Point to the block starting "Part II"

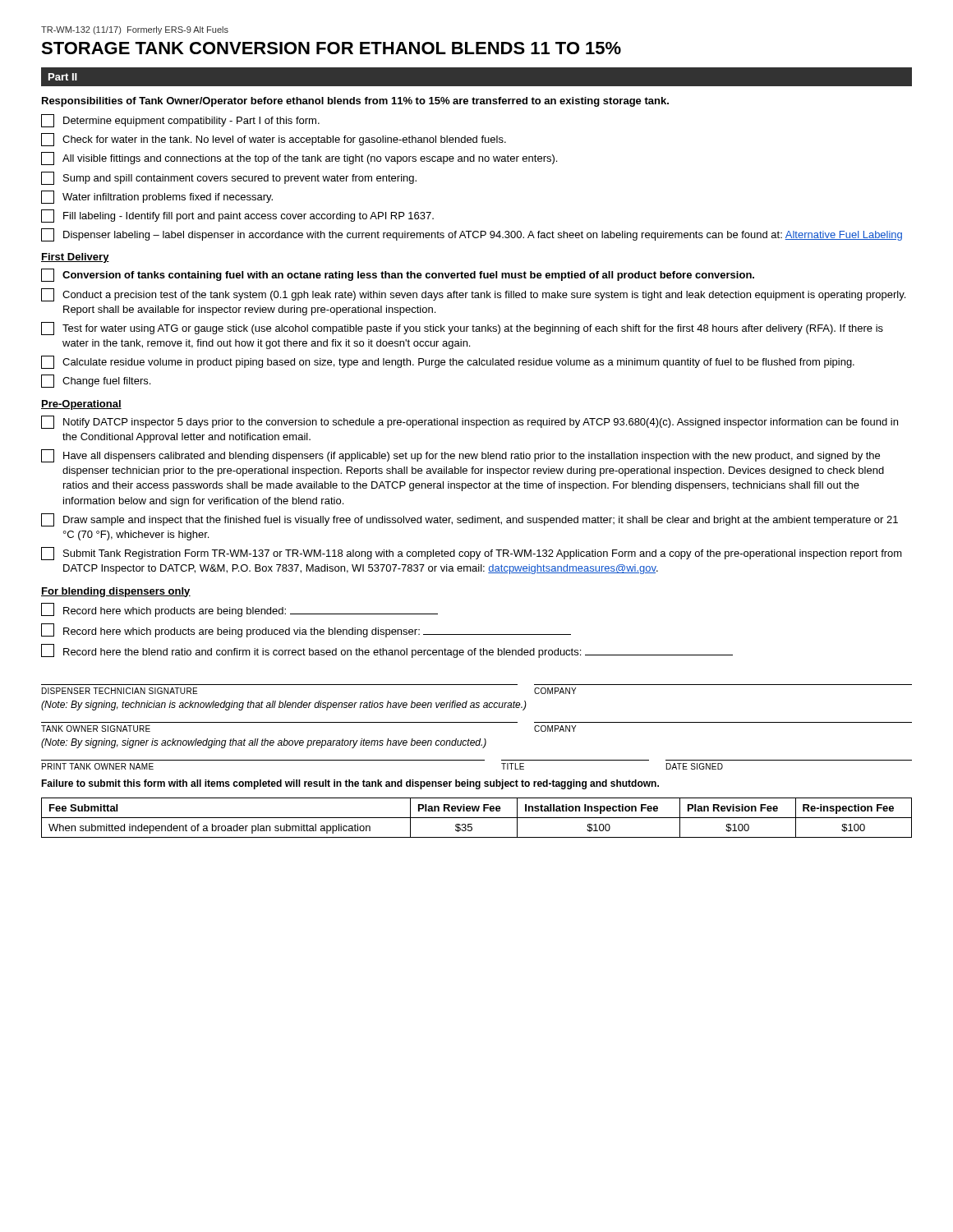(x=62, y=77)
